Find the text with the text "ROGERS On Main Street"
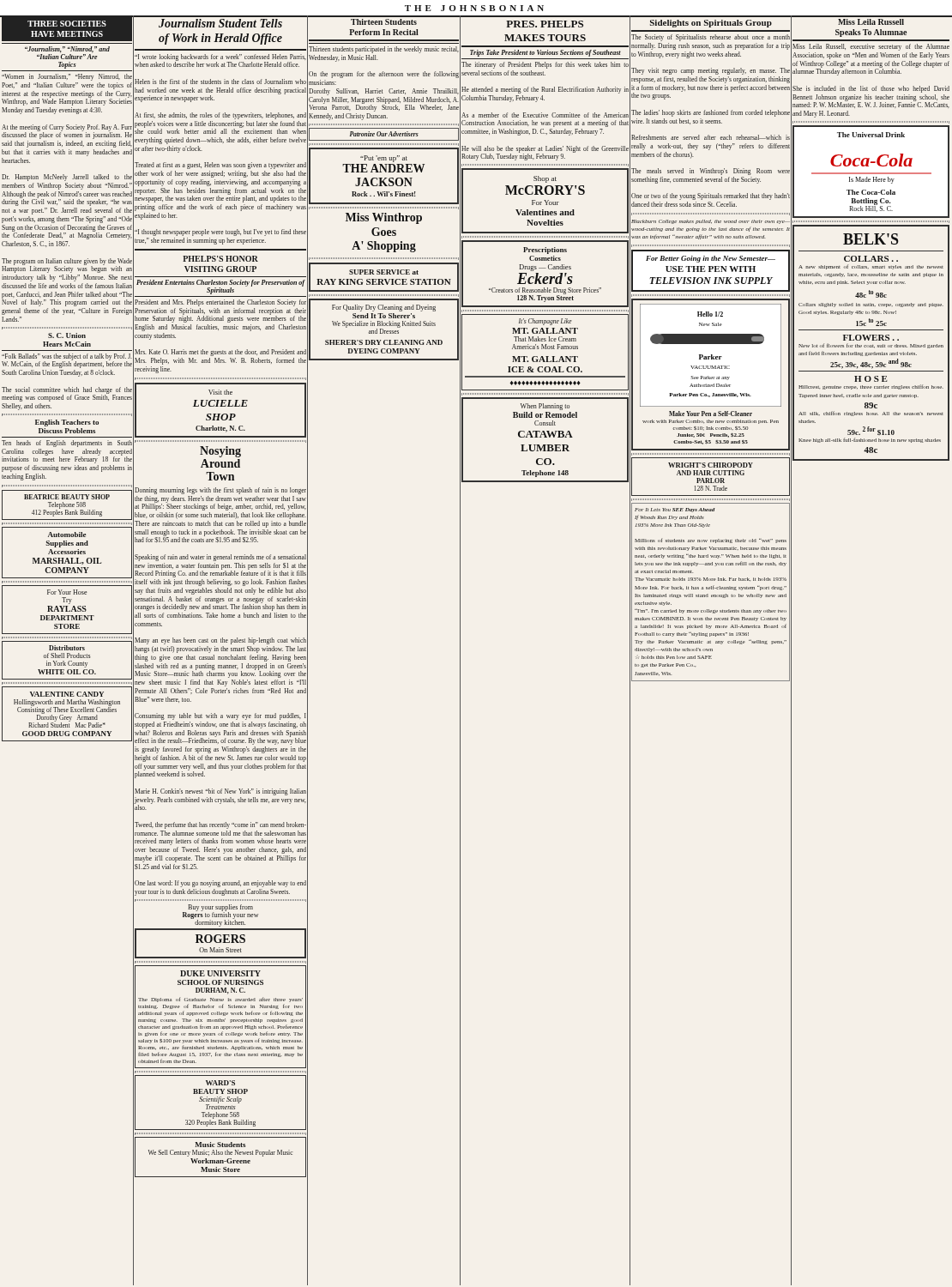This screenshot has width=952, height=1287. coord(220,943)
